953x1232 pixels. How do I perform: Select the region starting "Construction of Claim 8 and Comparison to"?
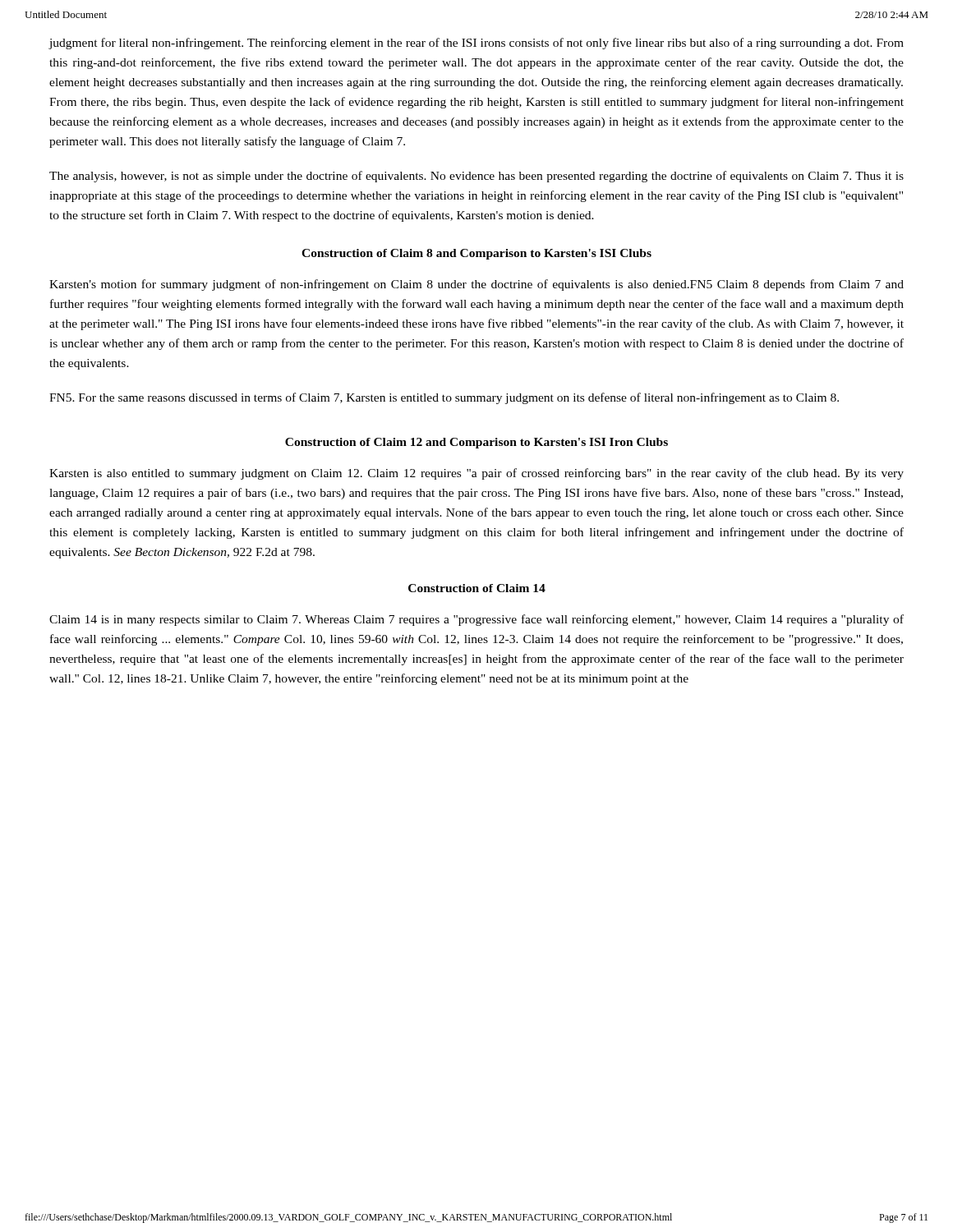tap(476, 253)
